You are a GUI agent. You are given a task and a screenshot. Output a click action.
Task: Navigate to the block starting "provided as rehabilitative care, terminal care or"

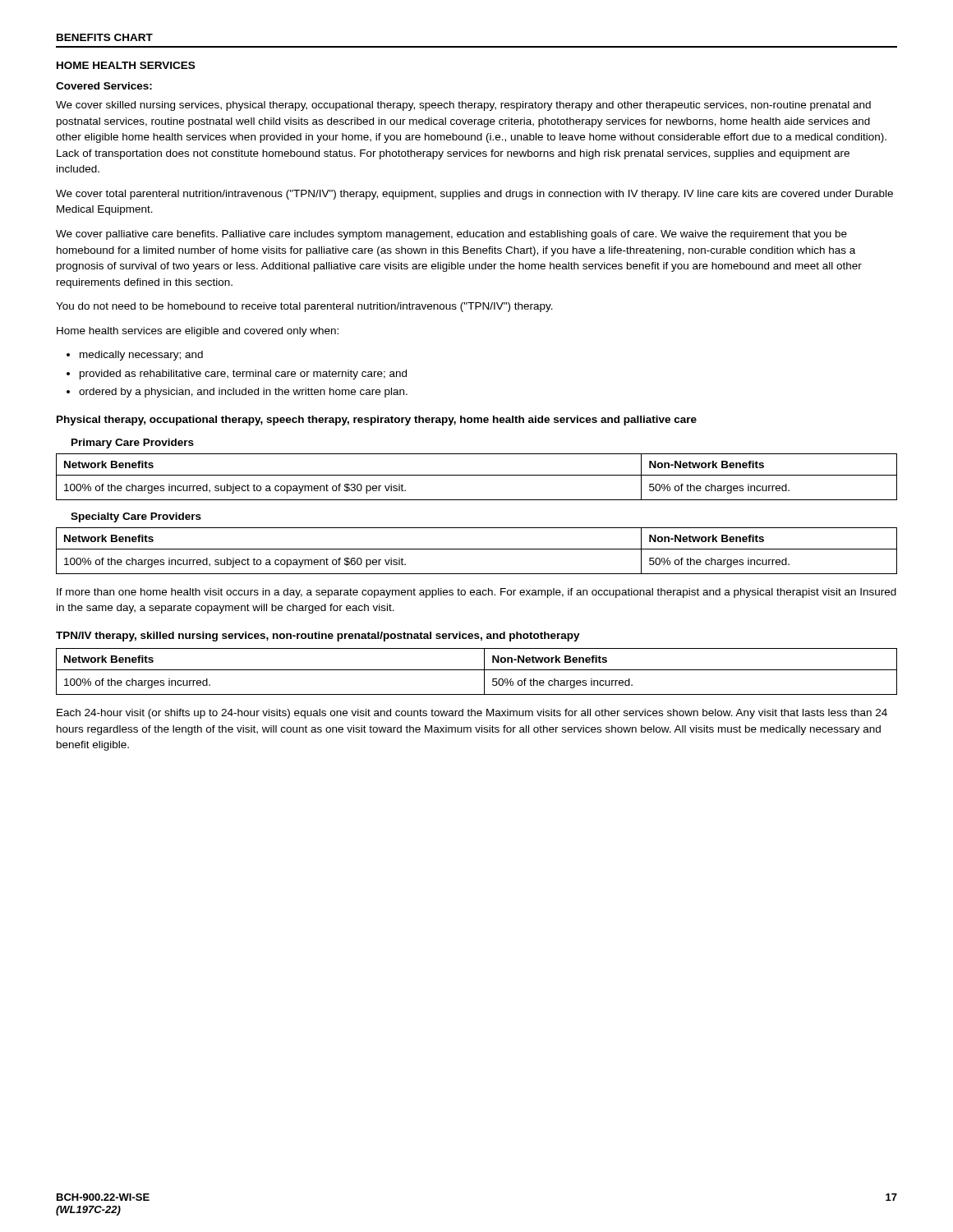[x=237, y=375]
